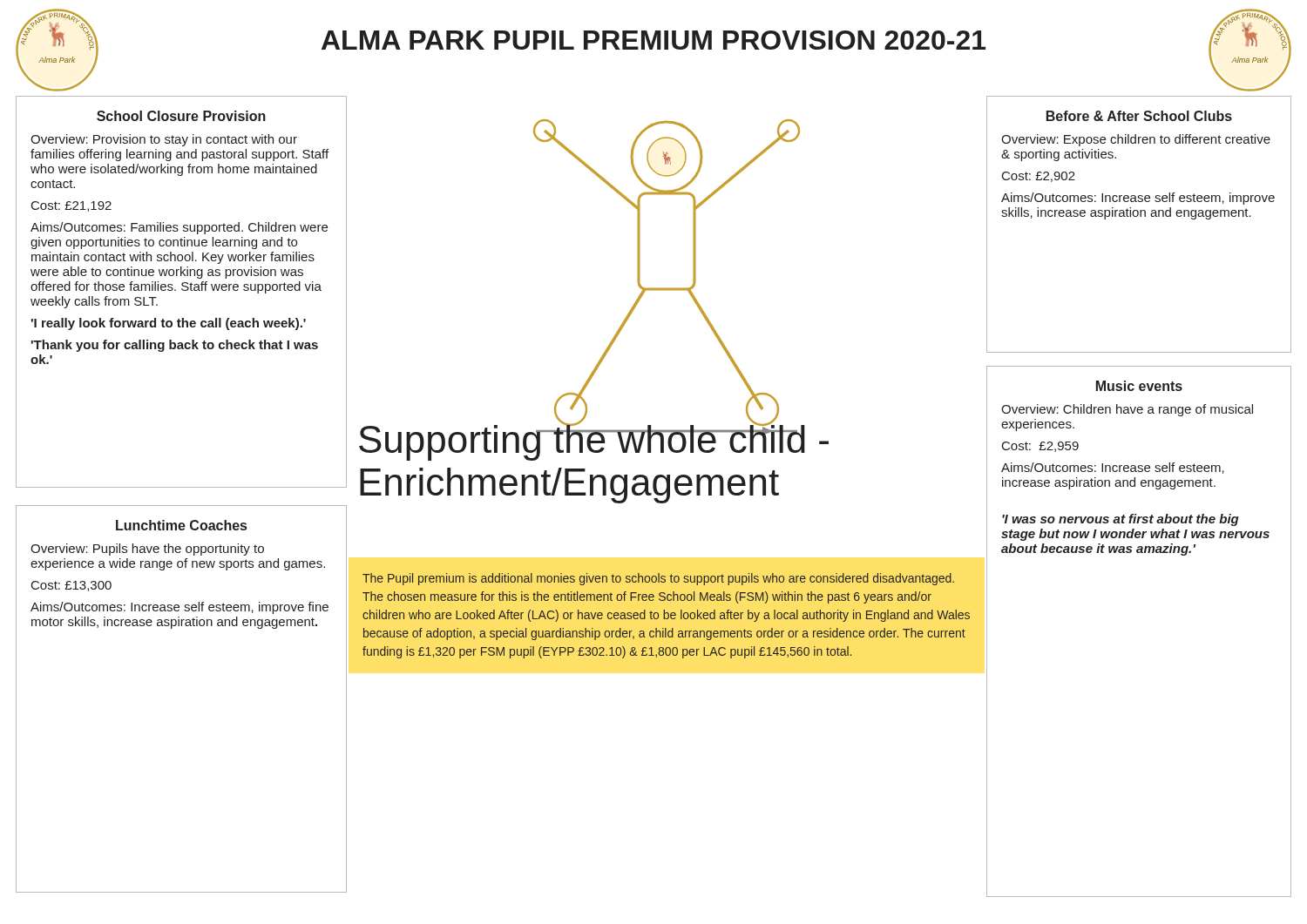Locate the passage starting "Music events Overview: Children have"
Screen dimensions: 924x1307
[x=1139, y=467]
